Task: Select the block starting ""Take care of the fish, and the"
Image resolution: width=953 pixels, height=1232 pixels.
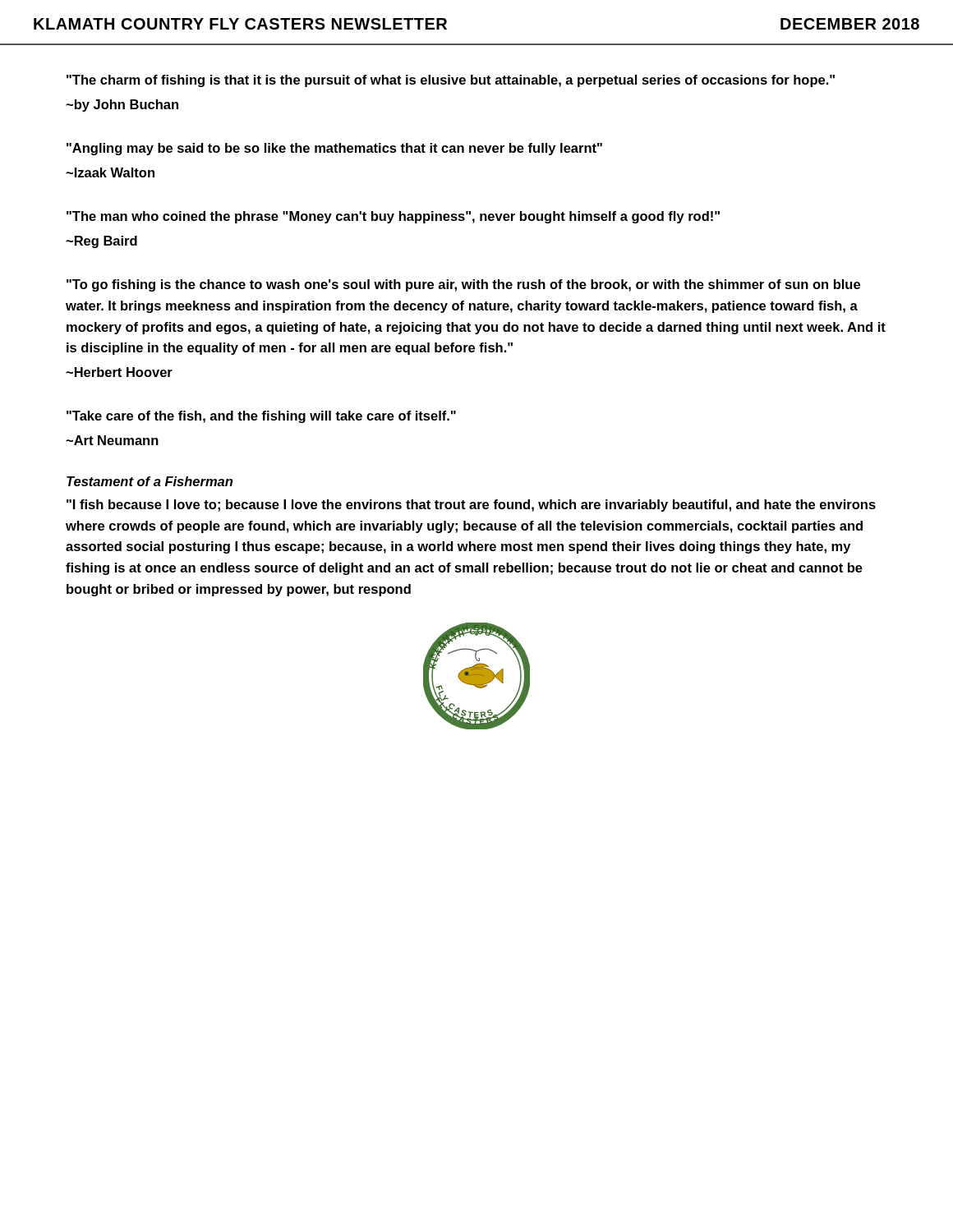Action: (x=261, y=417)
